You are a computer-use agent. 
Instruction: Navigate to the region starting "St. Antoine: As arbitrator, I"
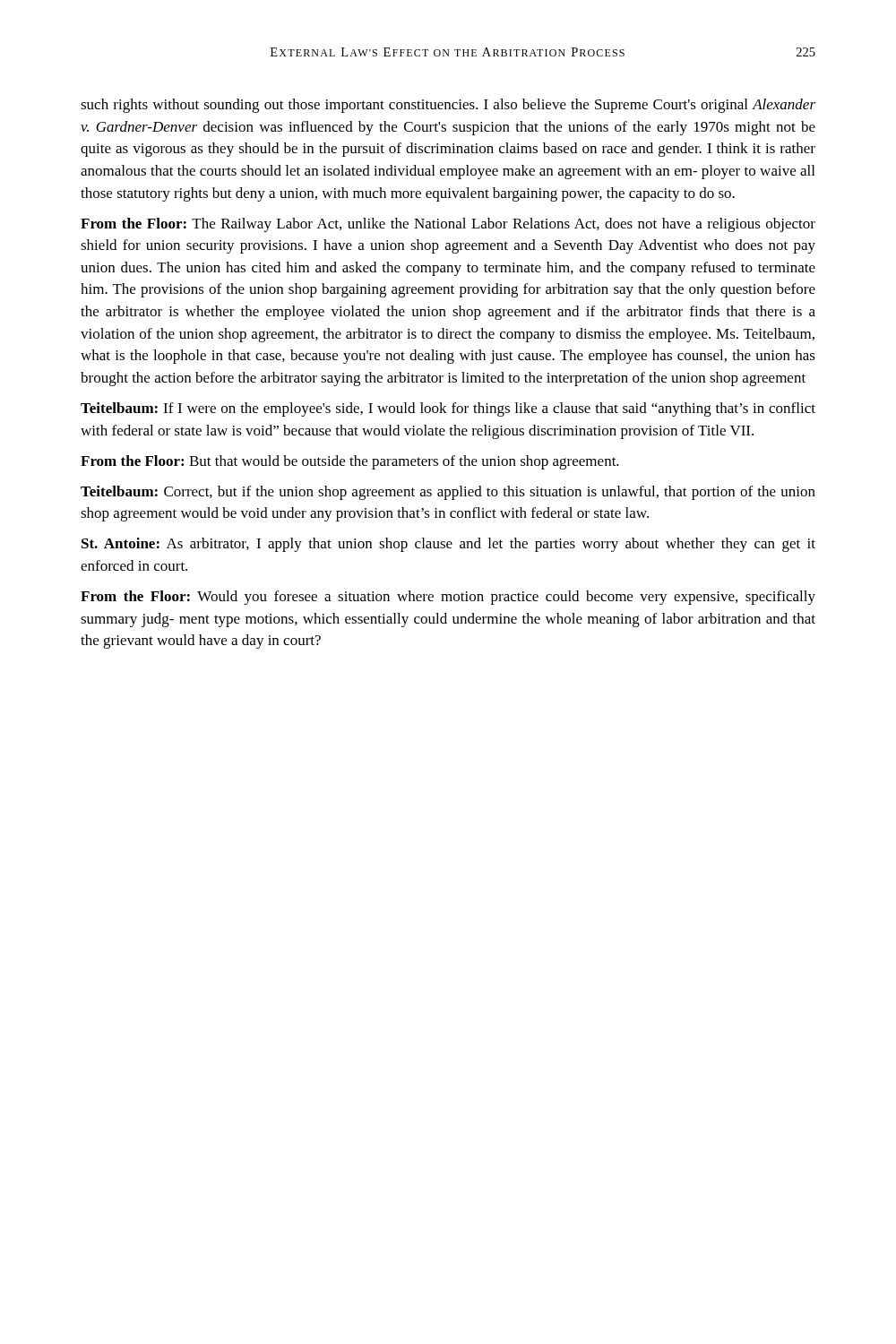(448, 555)
